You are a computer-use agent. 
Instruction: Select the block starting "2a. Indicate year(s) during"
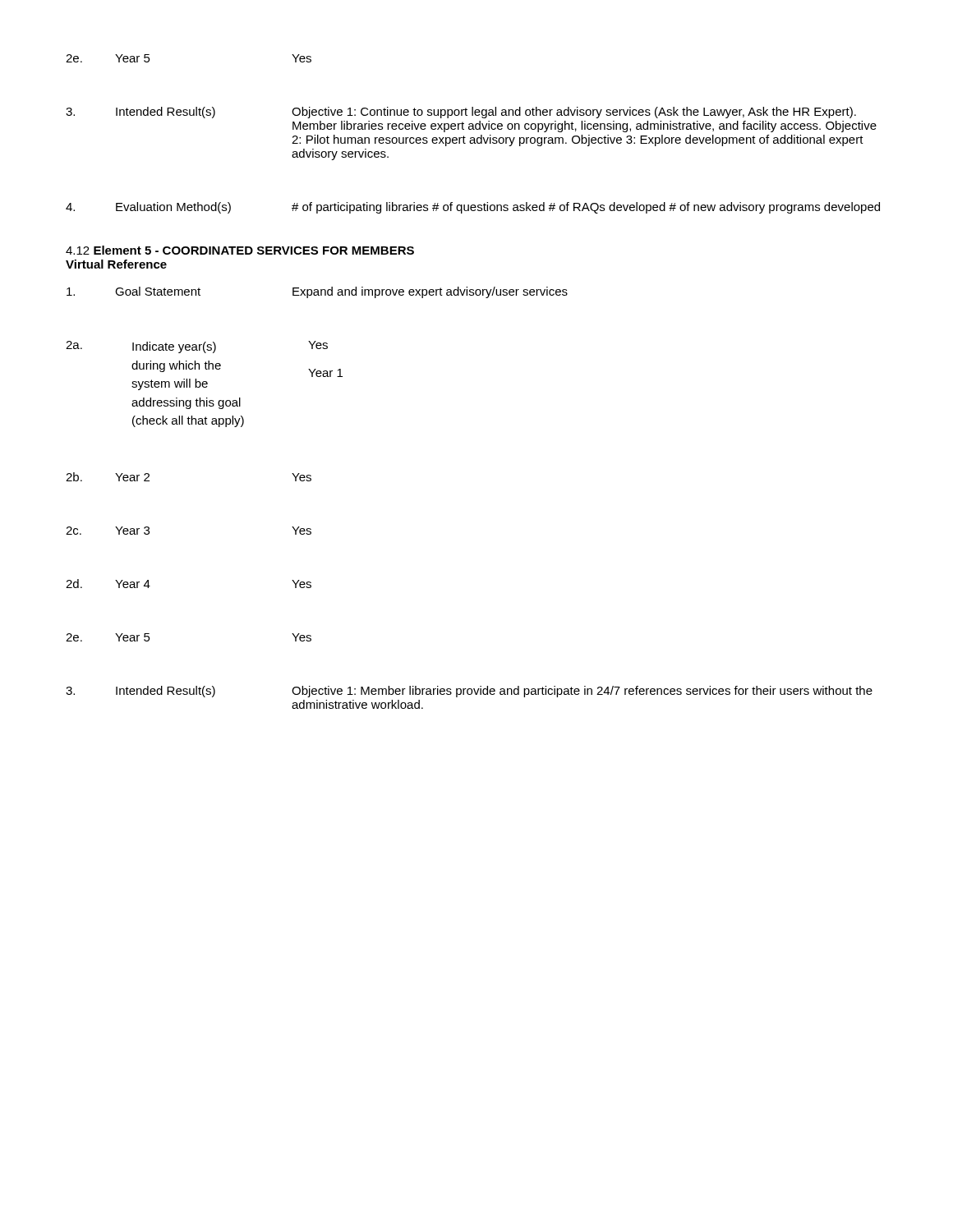click(197, 347)
